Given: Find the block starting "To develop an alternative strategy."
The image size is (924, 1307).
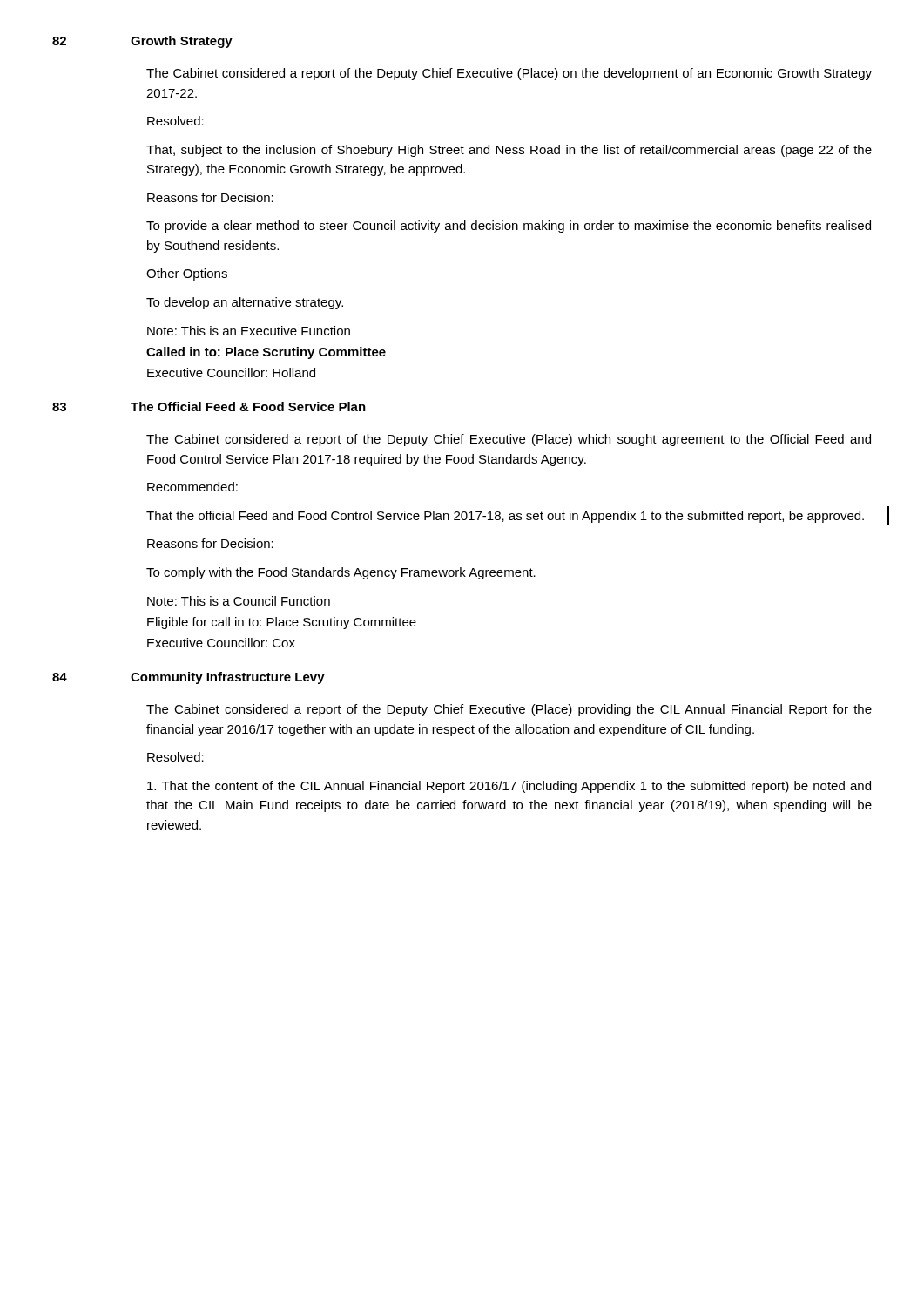Looking at the screenshot, I should pyautogui.click(x=245, y=301).
